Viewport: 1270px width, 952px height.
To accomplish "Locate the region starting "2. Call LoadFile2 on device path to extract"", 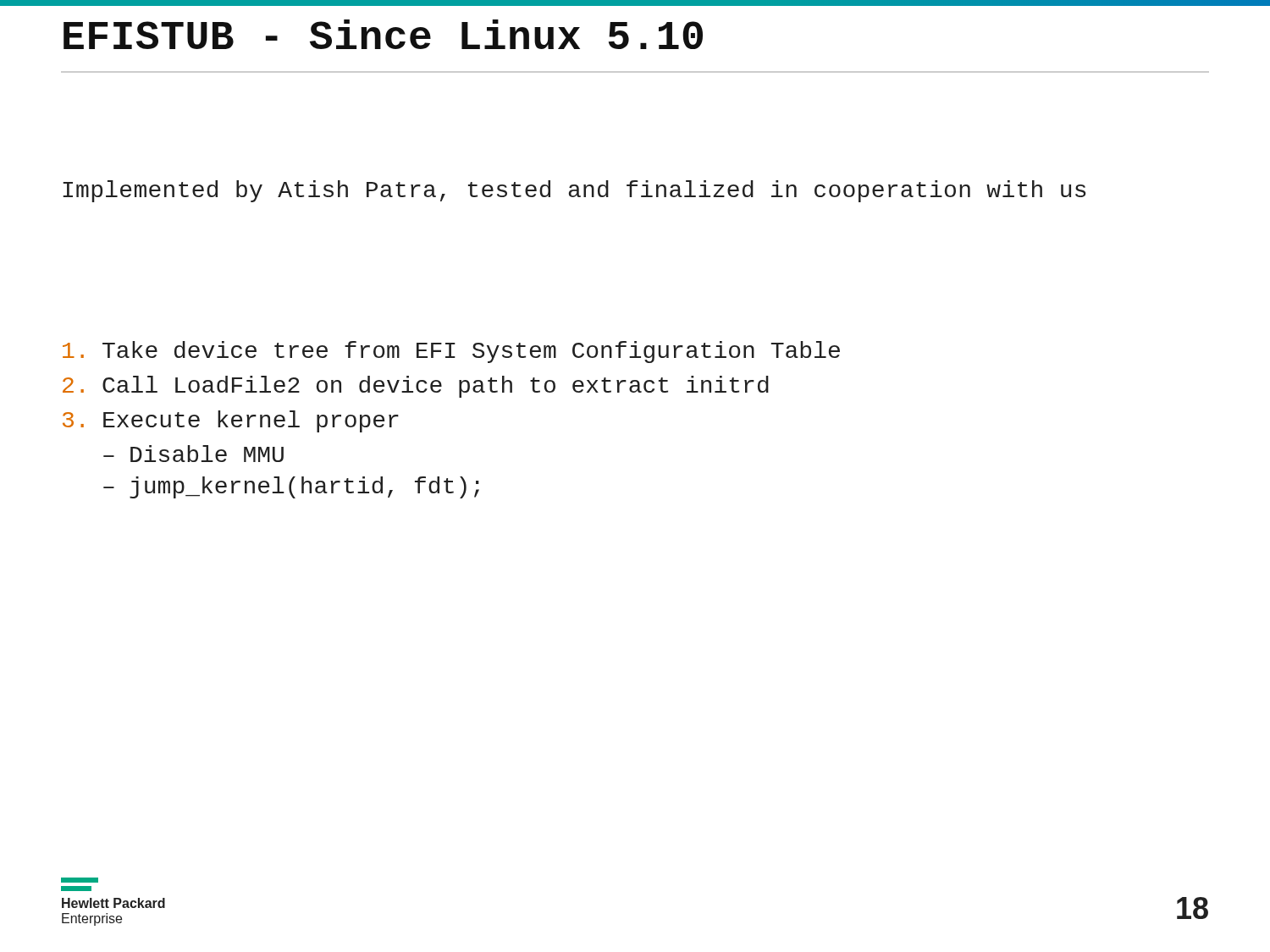I will pyautogui.click(x=416, y=386).
